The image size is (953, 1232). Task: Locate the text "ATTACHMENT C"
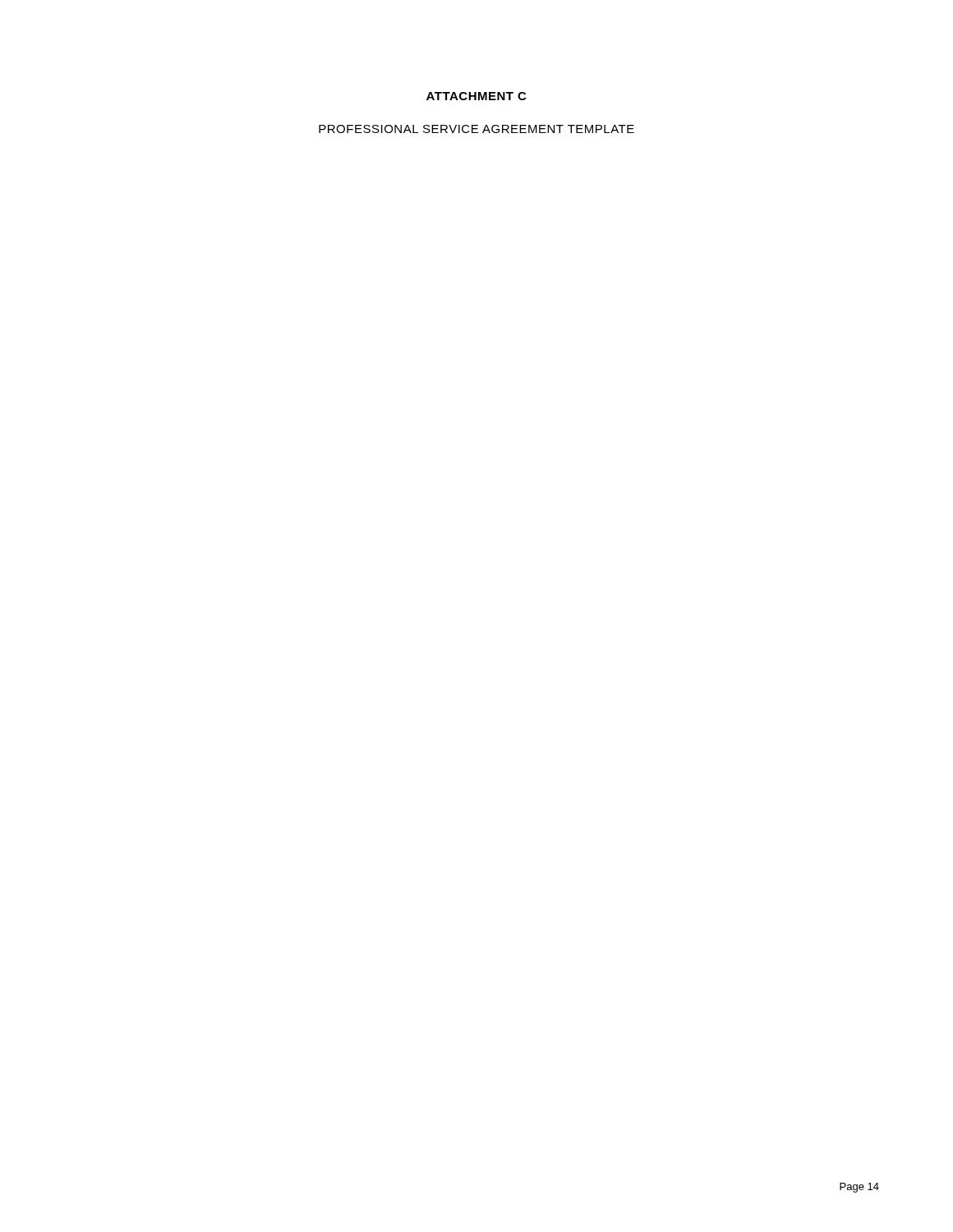[x=476, y=96]
